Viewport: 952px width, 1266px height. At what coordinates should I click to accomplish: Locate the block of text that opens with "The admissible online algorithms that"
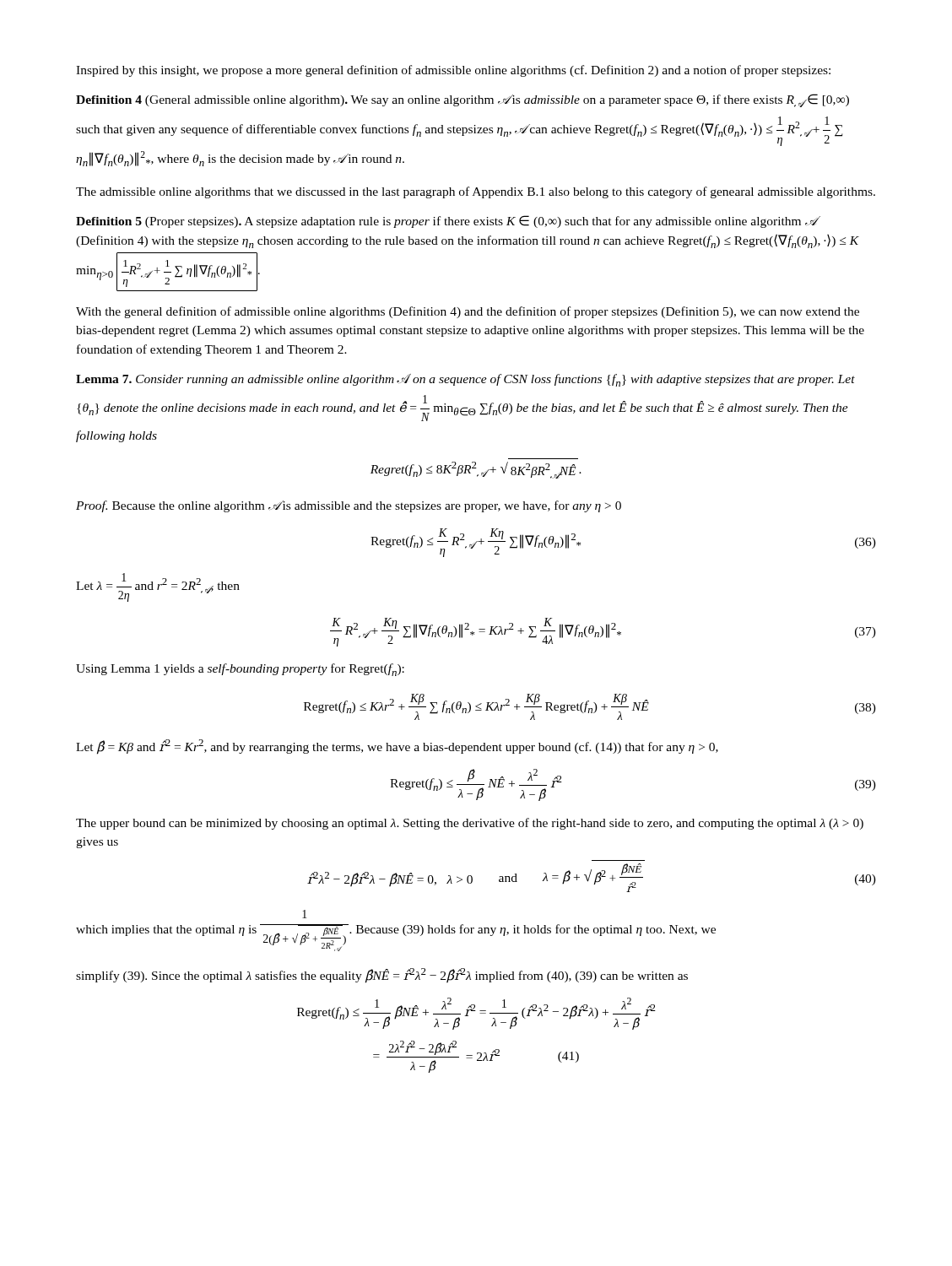(476, 191)
